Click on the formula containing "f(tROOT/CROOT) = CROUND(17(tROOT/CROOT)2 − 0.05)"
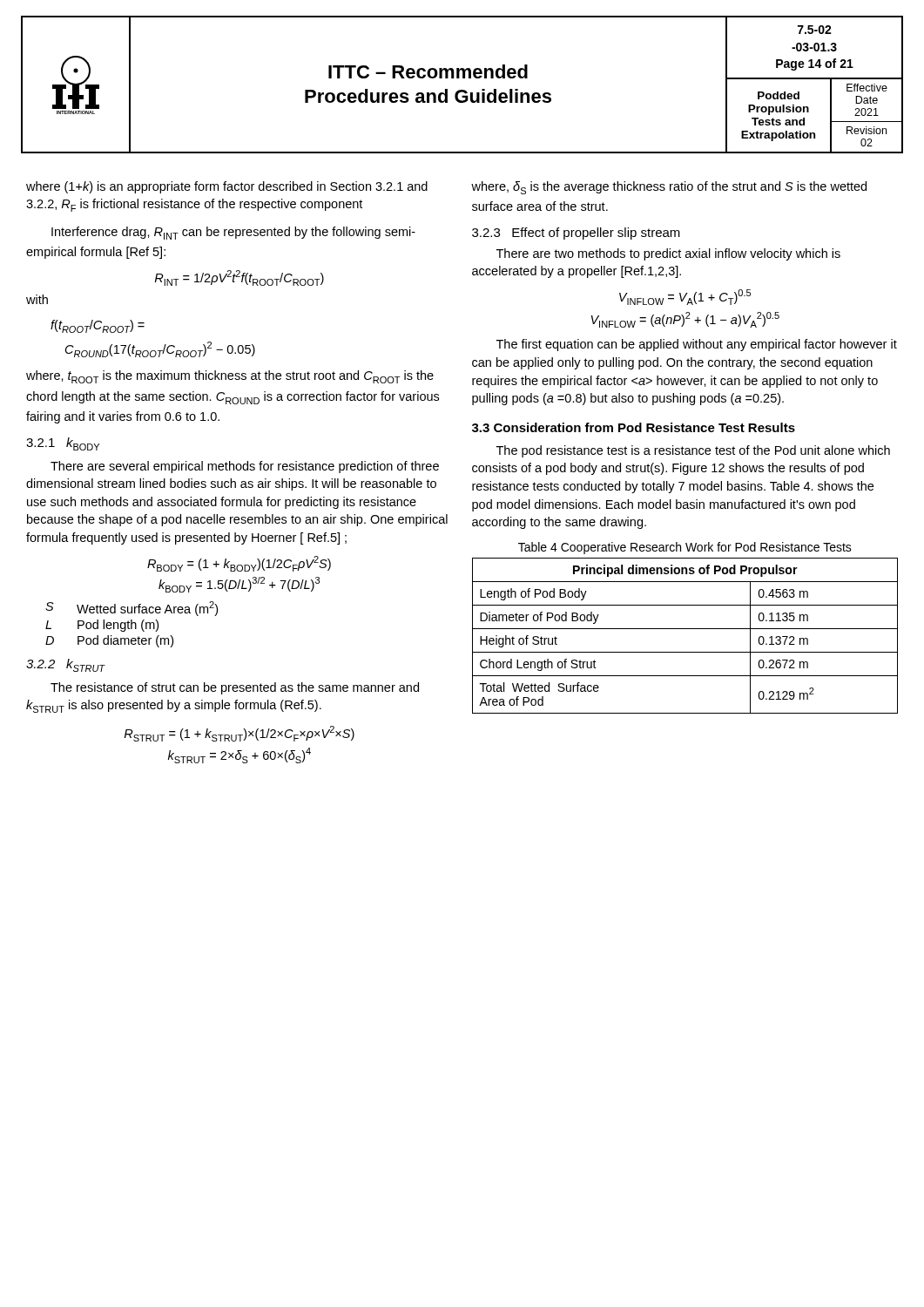 pos(98,326)
